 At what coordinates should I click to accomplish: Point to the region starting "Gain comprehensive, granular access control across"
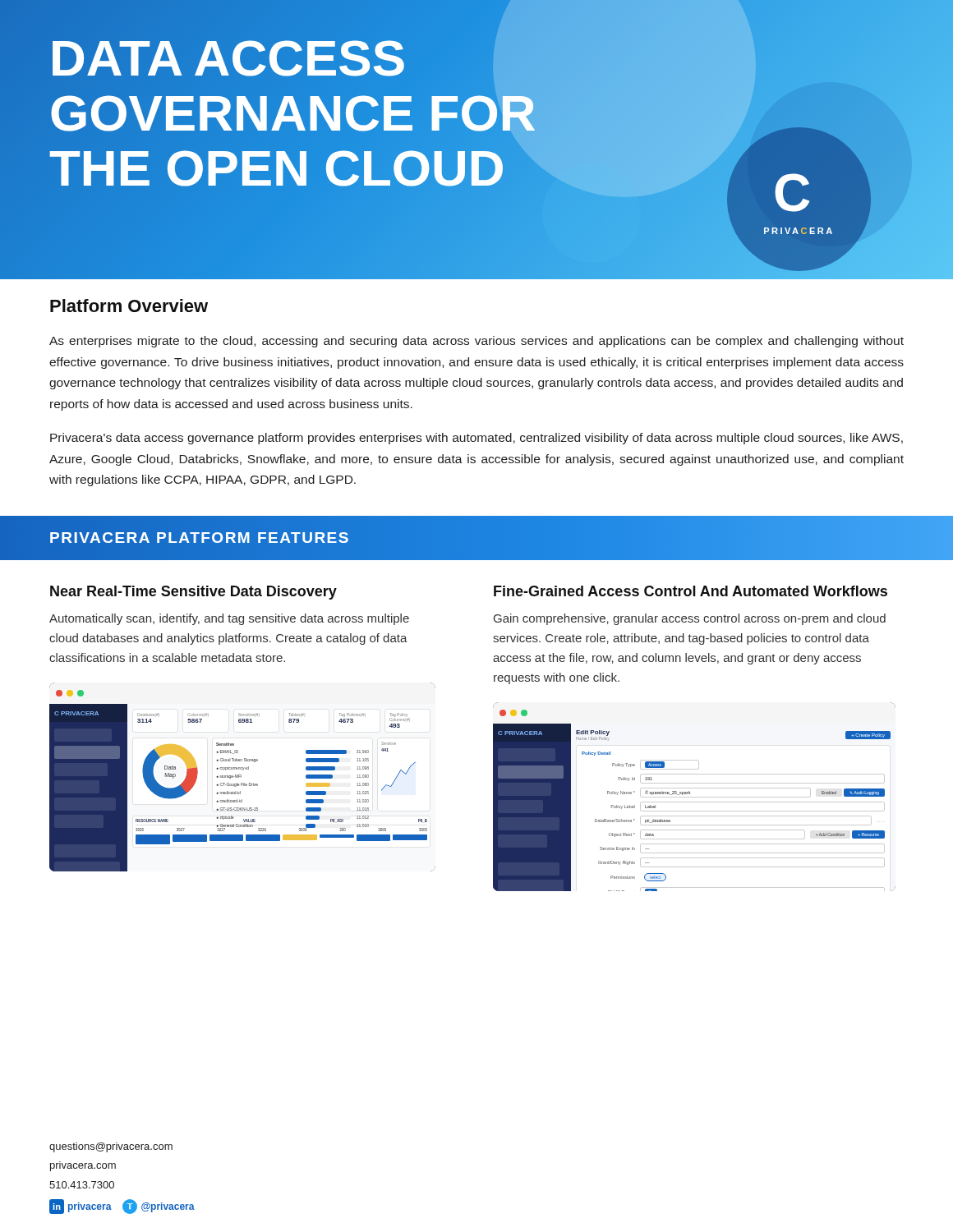point(689,648)
